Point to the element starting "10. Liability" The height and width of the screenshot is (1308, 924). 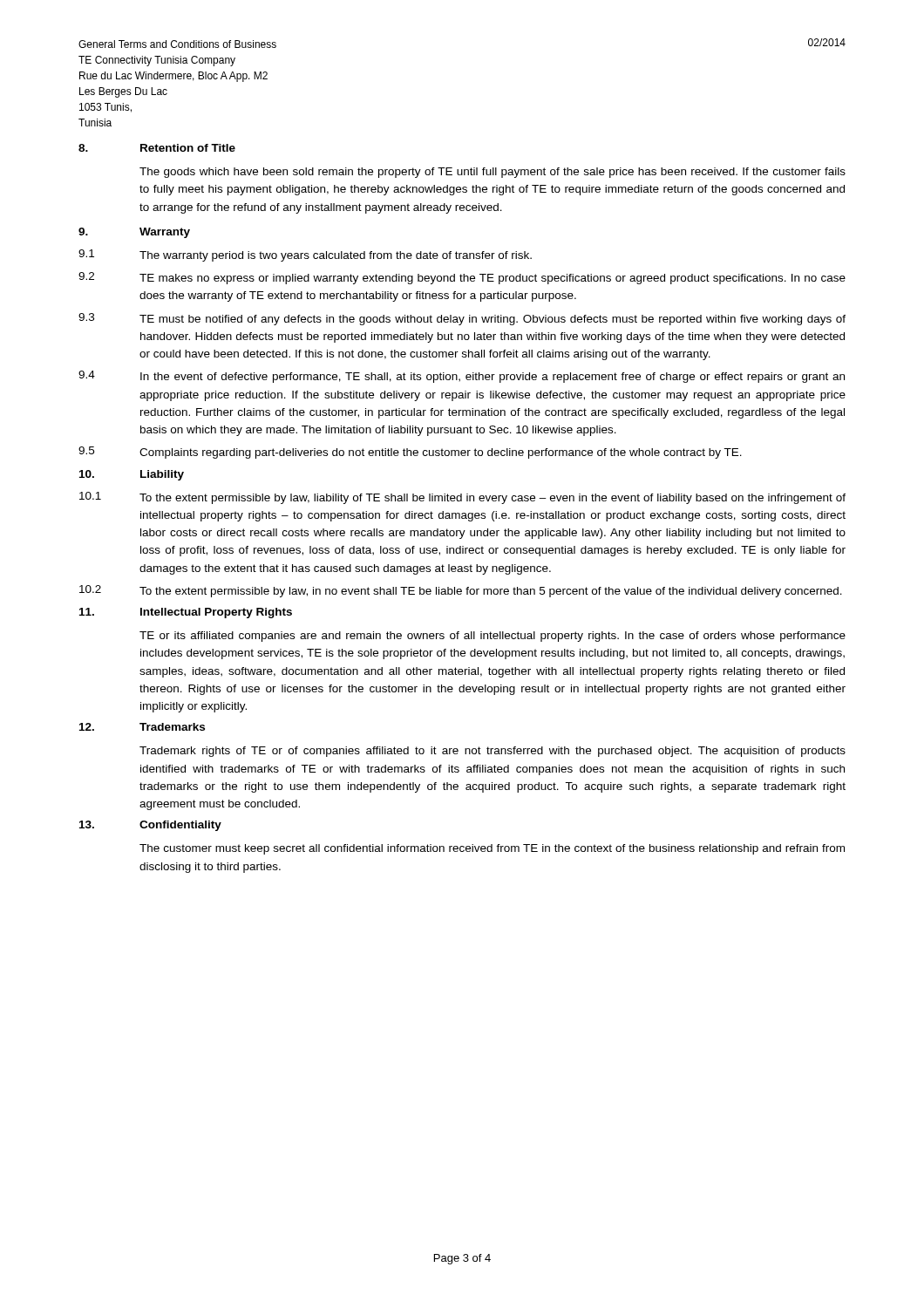pos(89,475)
